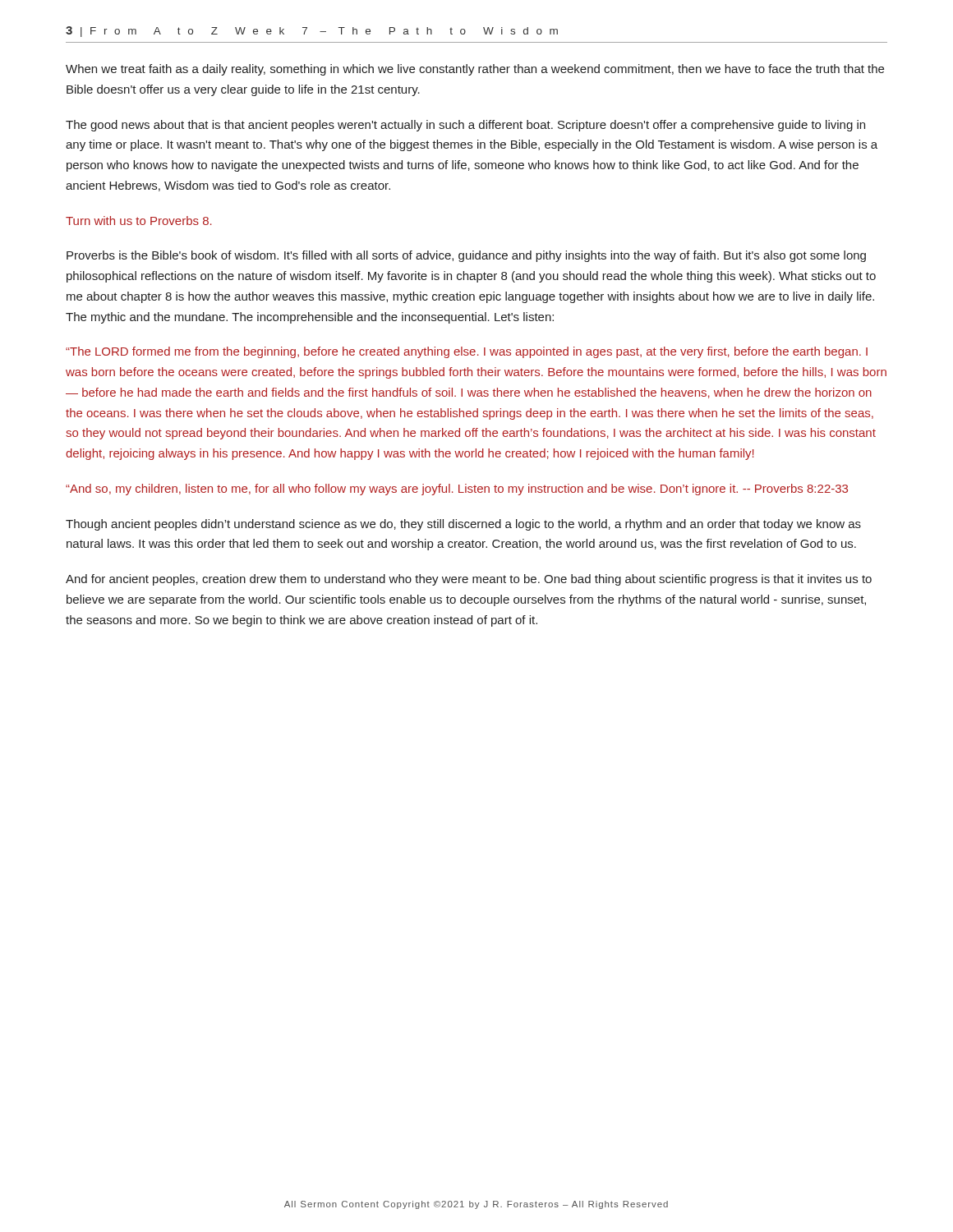Find the text block starting "“The LORD formed me from the beginning,"
Screen dimensions: 1232x953
tap(476, 402)
